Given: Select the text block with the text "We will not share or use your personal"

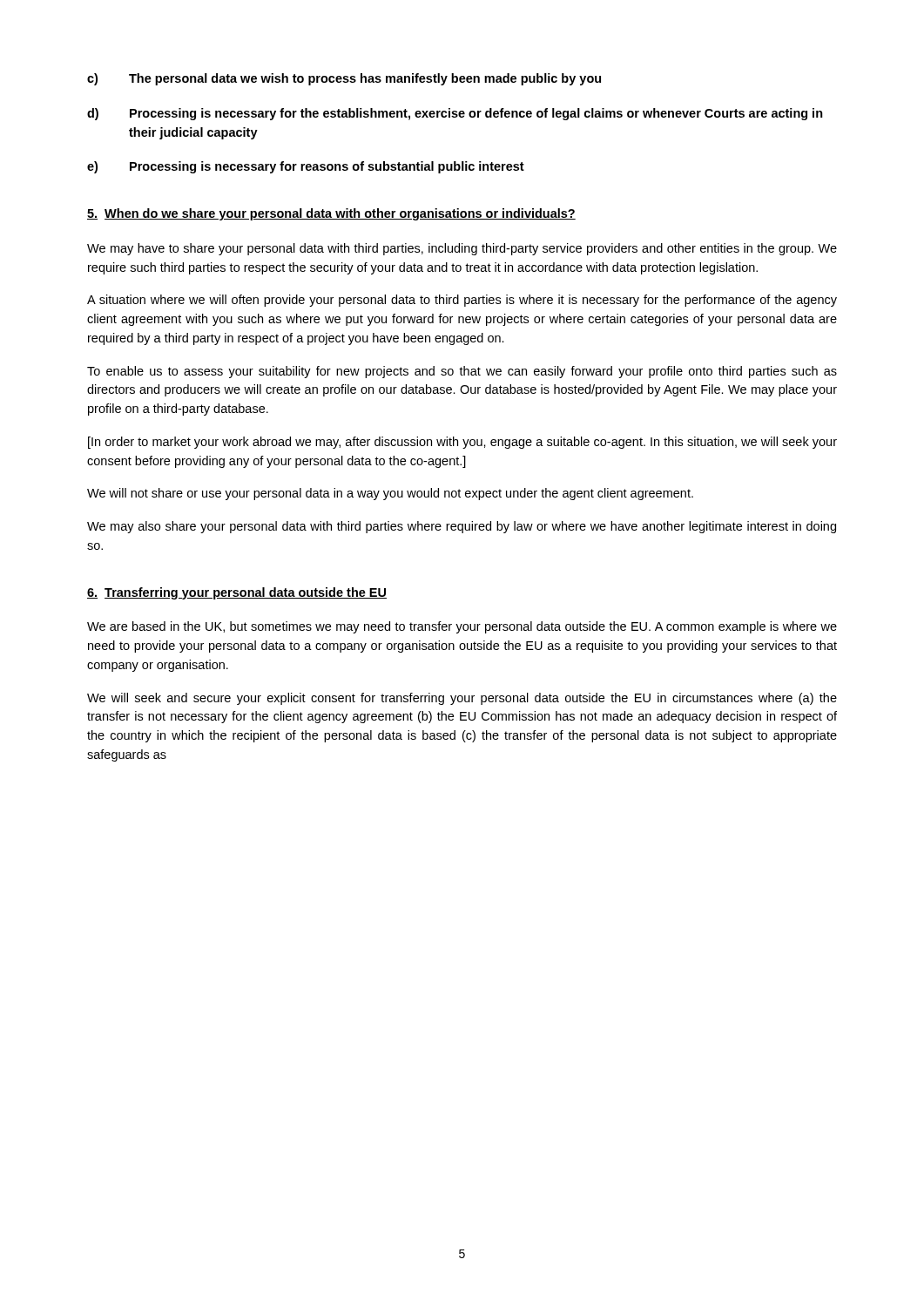Looking at the screenshot, I should (x=391, y=493).
